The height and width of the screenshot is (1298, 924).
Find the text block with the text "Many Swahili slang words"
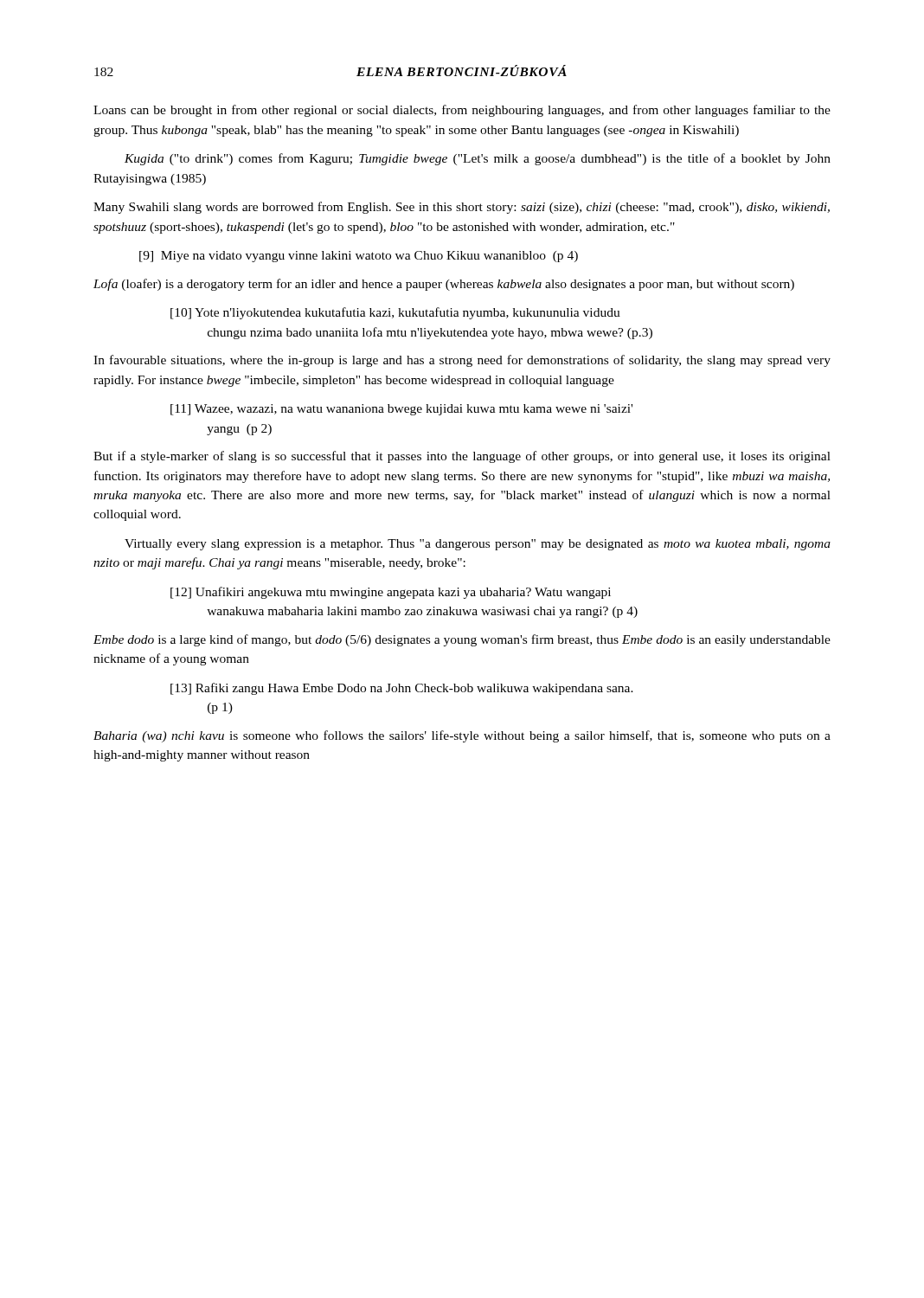click(462, 216)
